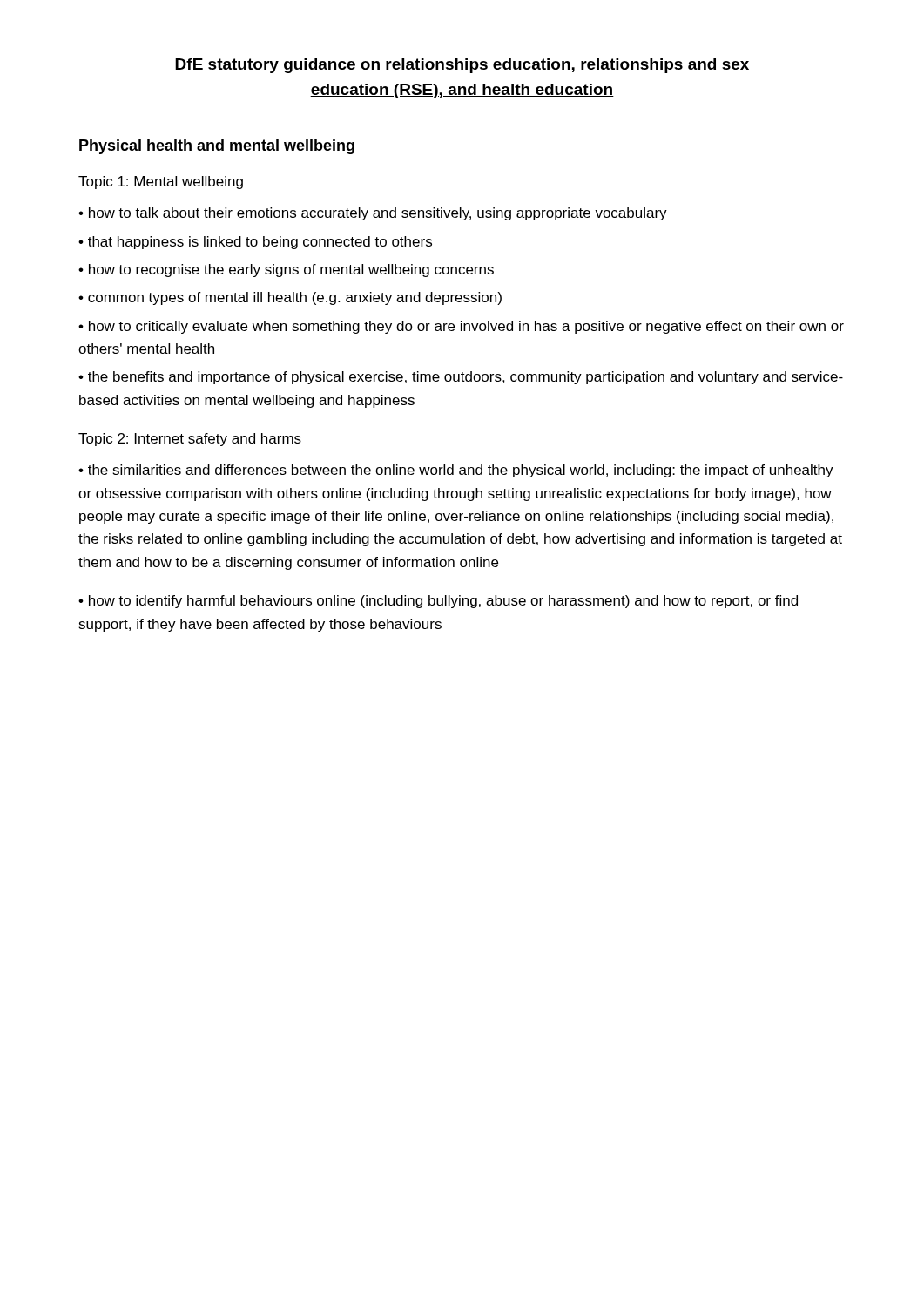Navigate to the block starting "Topic 1: Mental wellbeing"
The height and width of the screenshot is (1307, 924).
161,182
